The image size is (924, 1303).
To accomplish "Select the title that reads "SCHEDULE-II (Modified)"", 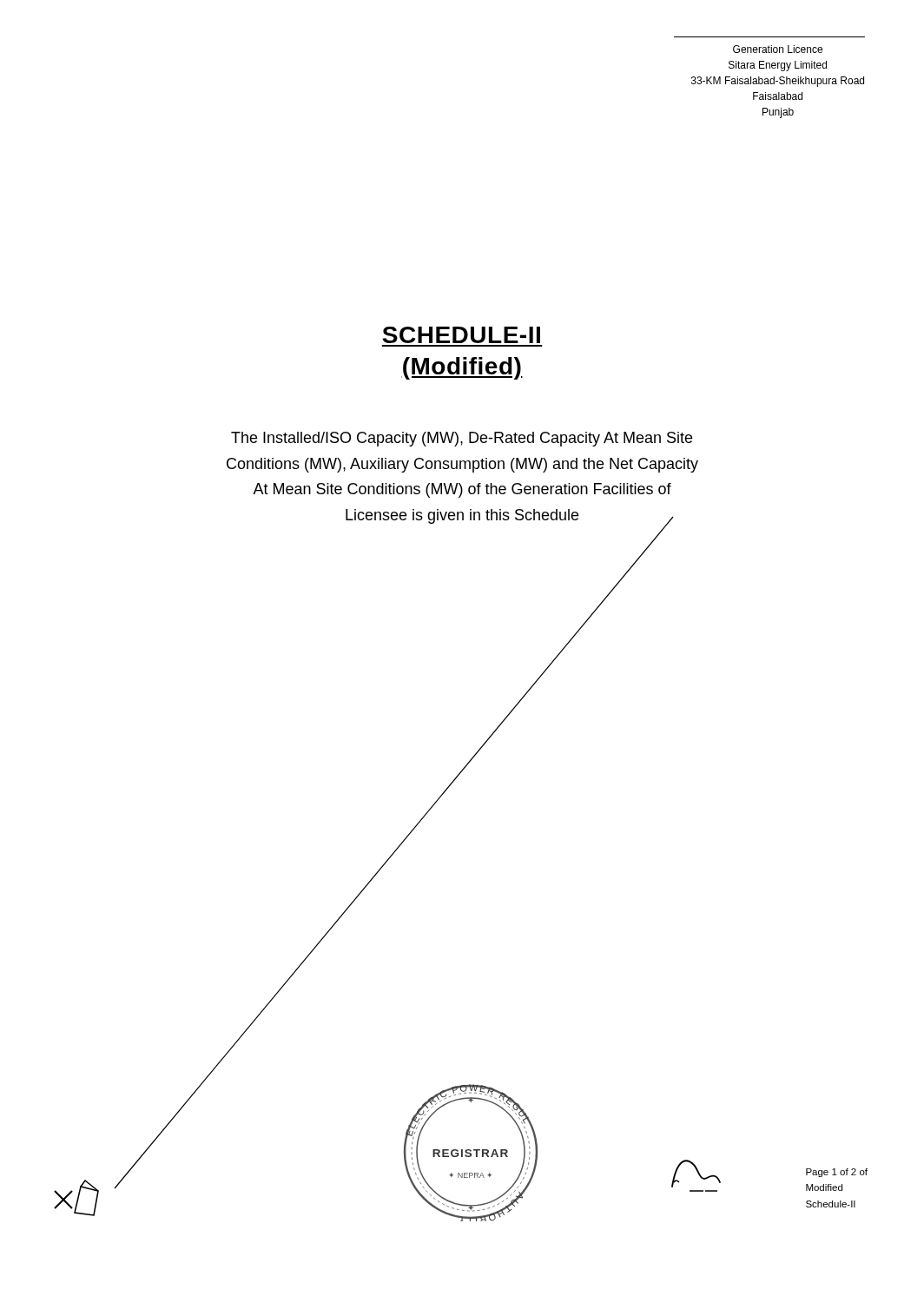I will pyautogui.click(x=462, y=351).
